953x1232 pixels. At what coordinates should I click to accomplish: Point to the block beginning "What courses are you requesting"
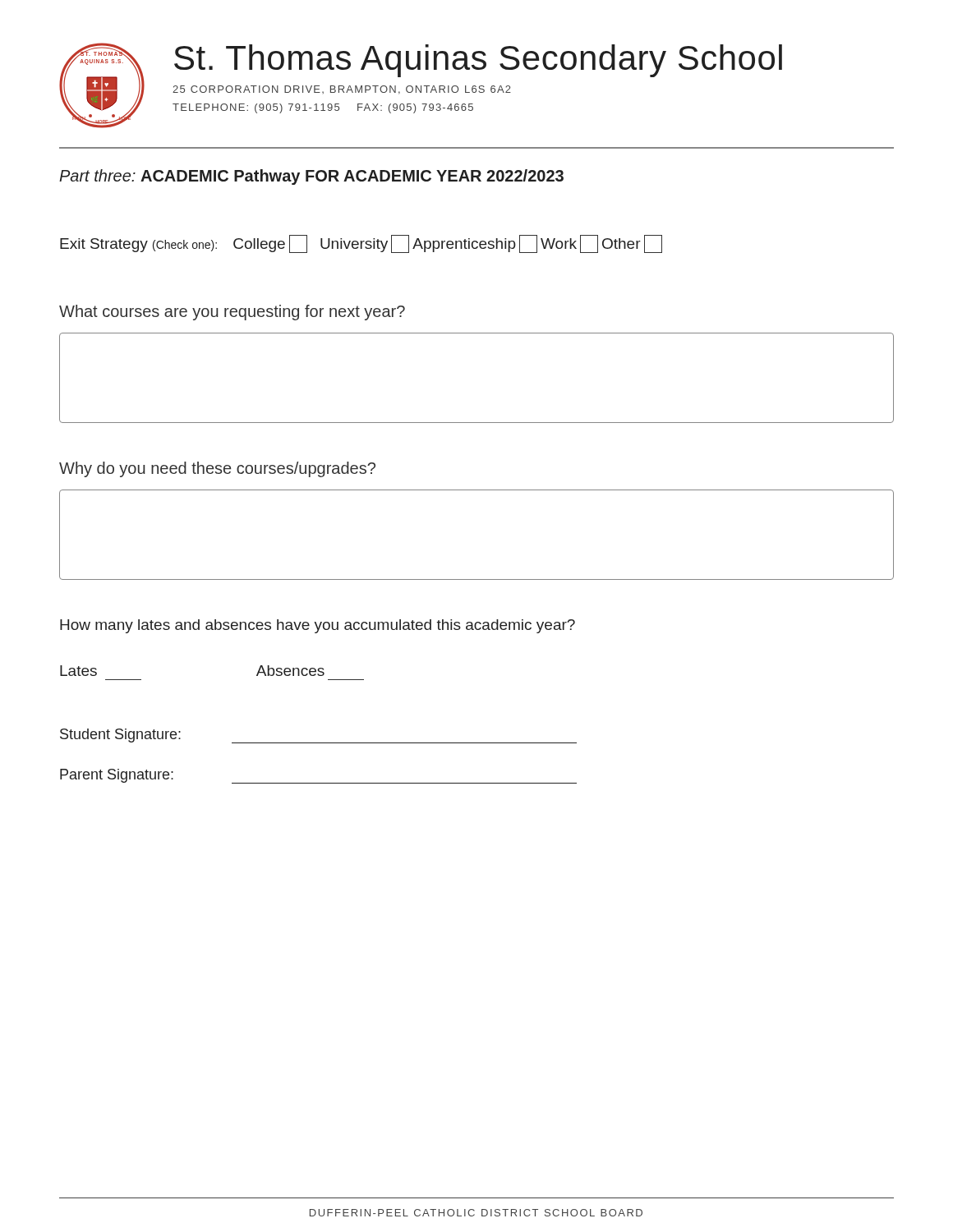pos(232,311)
